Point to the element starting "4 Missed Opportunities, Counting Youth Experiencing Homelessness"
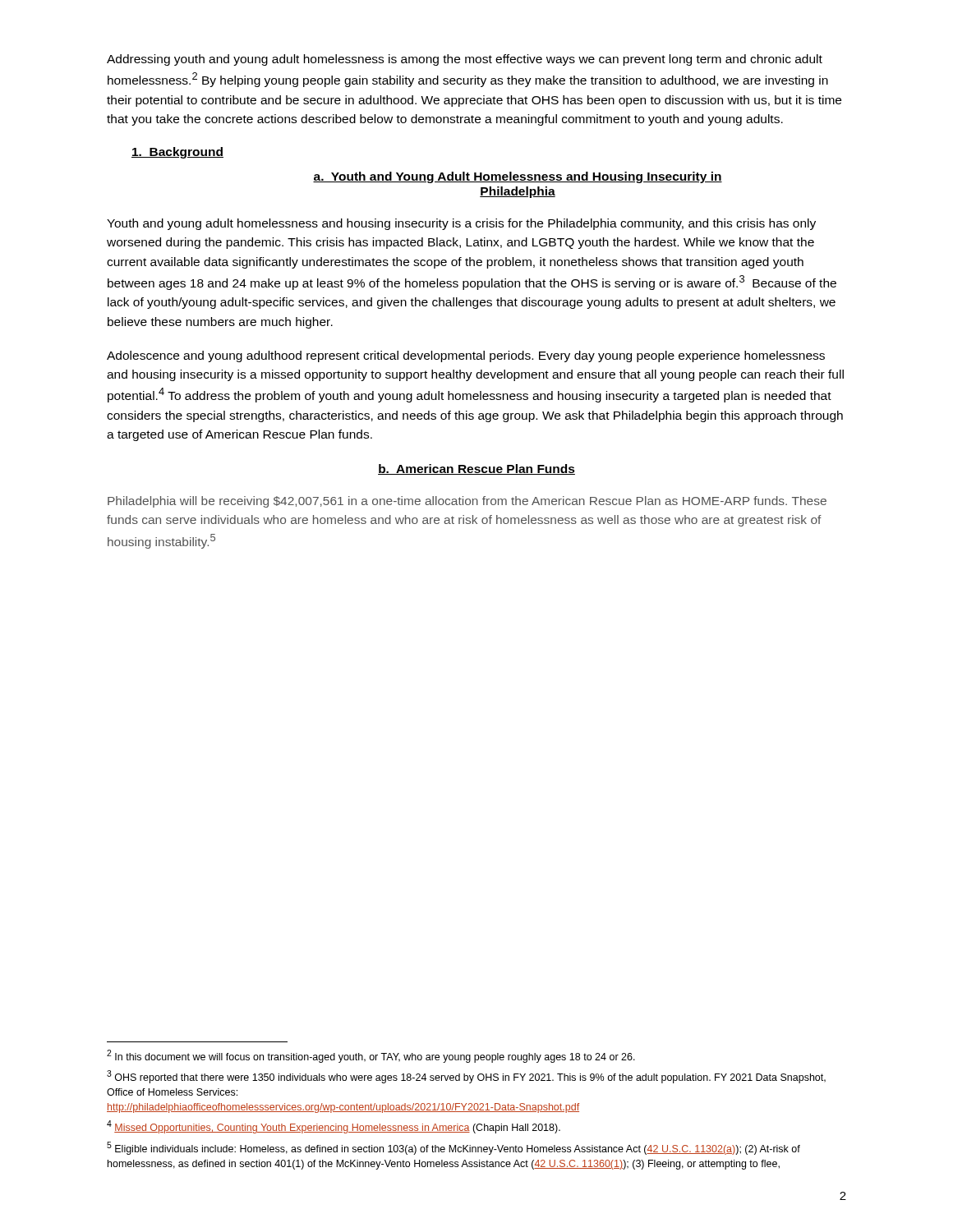Viewport: 953px width, 1232px height. (334, 1127)
